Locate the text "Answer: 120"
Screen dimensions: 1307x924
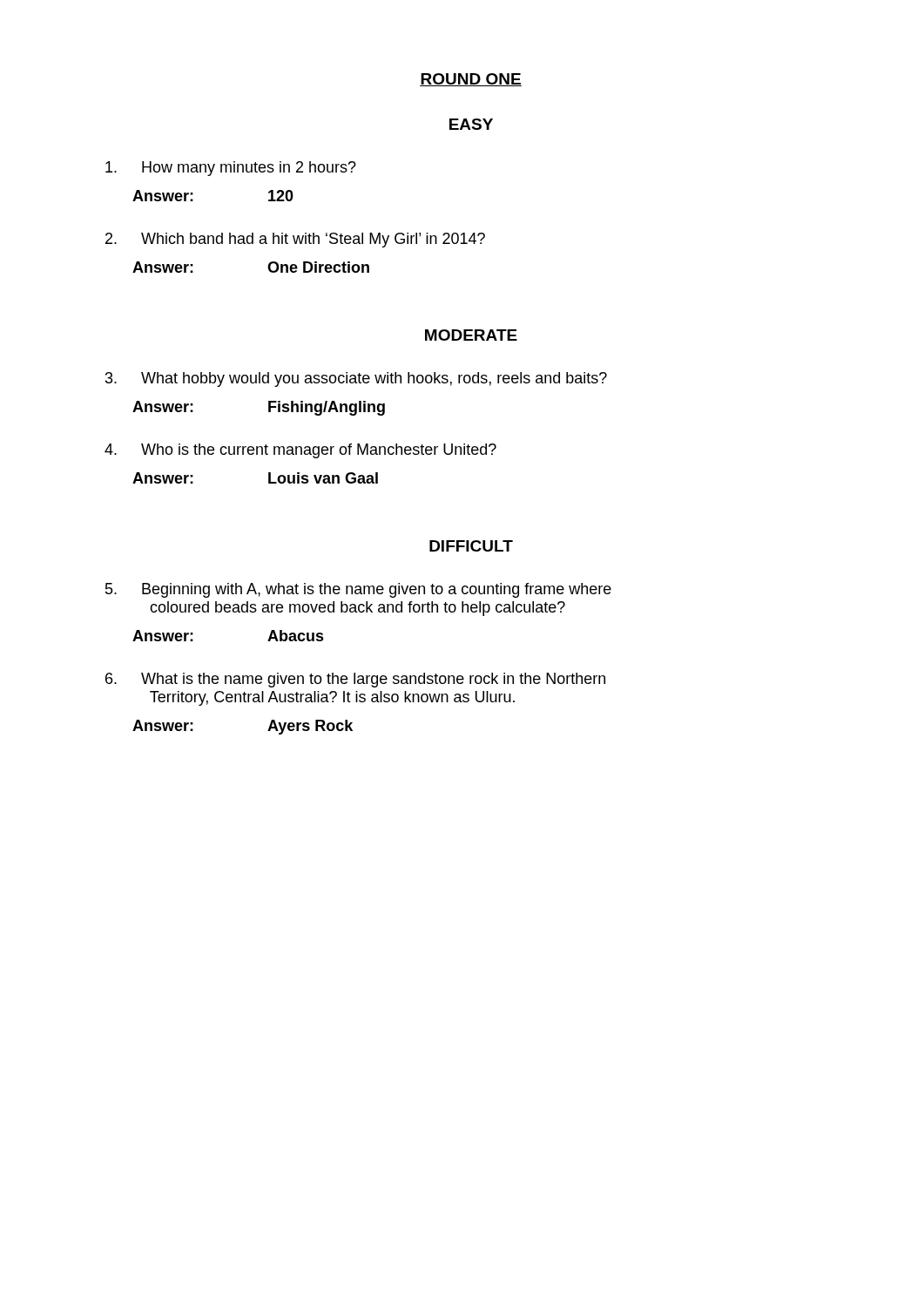169,196
